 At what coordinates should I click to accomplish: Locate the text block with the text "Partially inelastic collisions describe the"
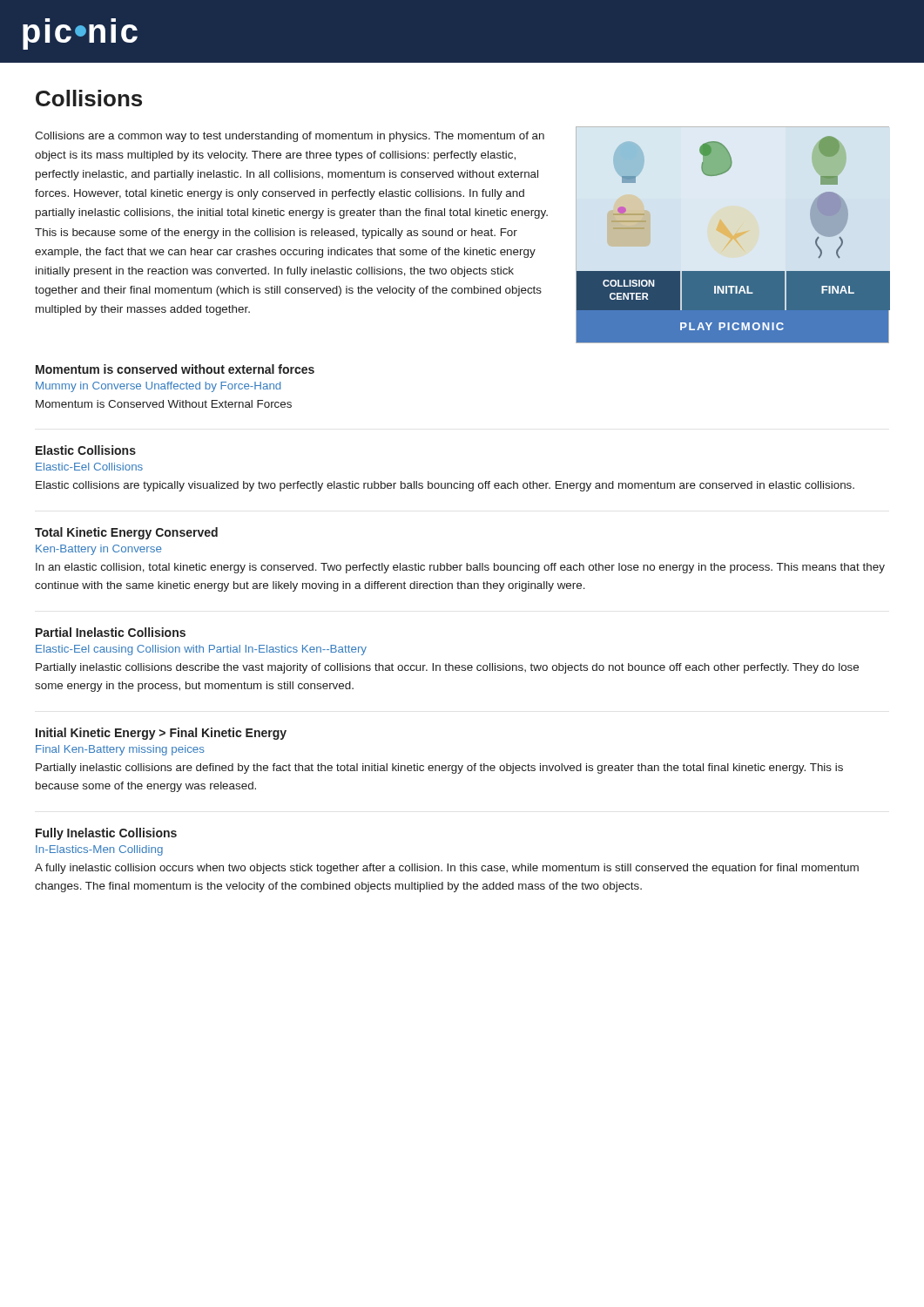coord(447,676)
